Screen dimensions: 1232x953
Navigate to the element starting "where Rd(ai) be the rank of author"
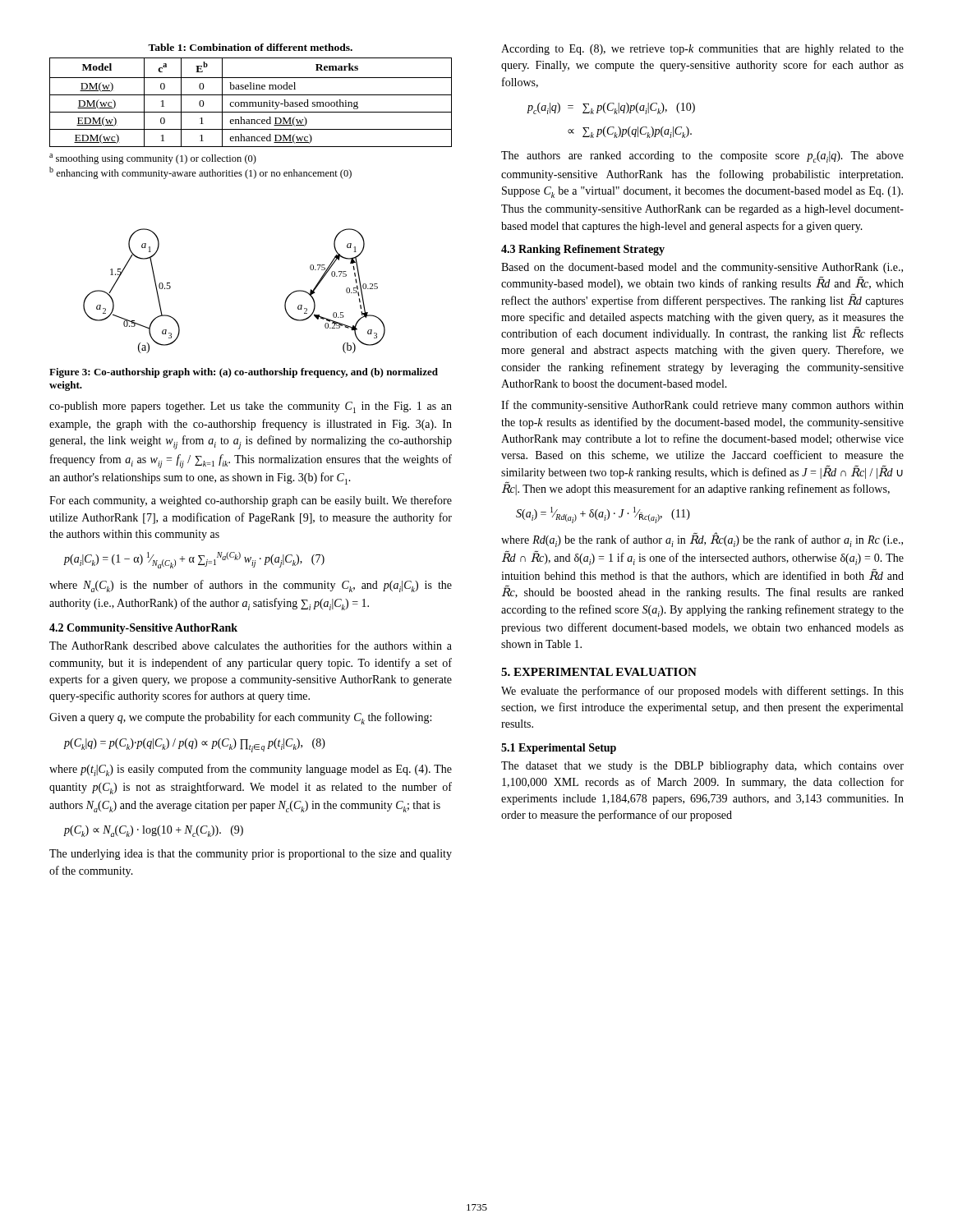pyautogui.click(x=702, y=592)
